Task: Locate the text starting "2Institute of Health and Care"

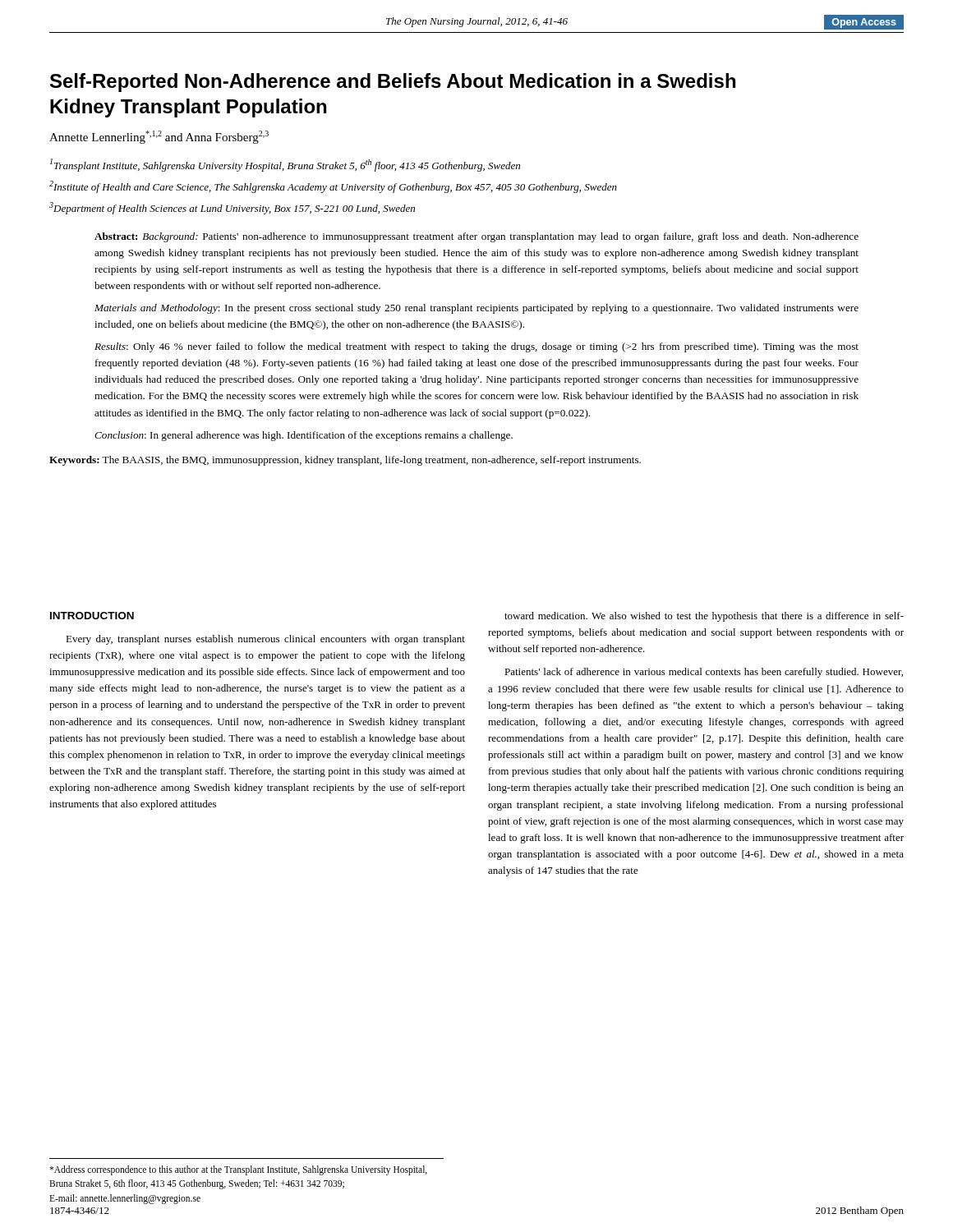Action: [x=333, y=186]
